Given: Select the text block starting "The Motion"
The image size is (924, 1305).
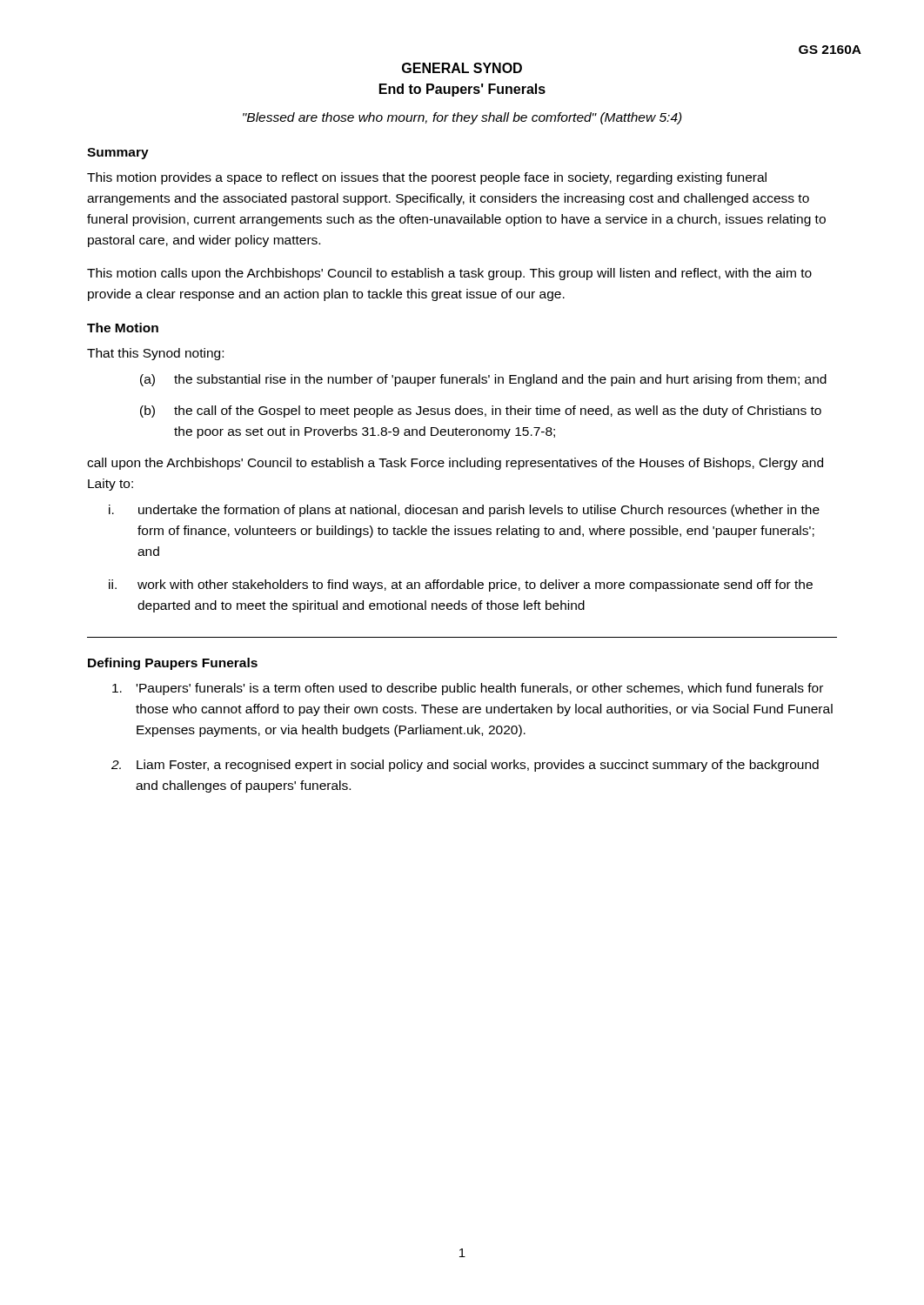Looking at the screenshot, I should [x=123, y=328].
